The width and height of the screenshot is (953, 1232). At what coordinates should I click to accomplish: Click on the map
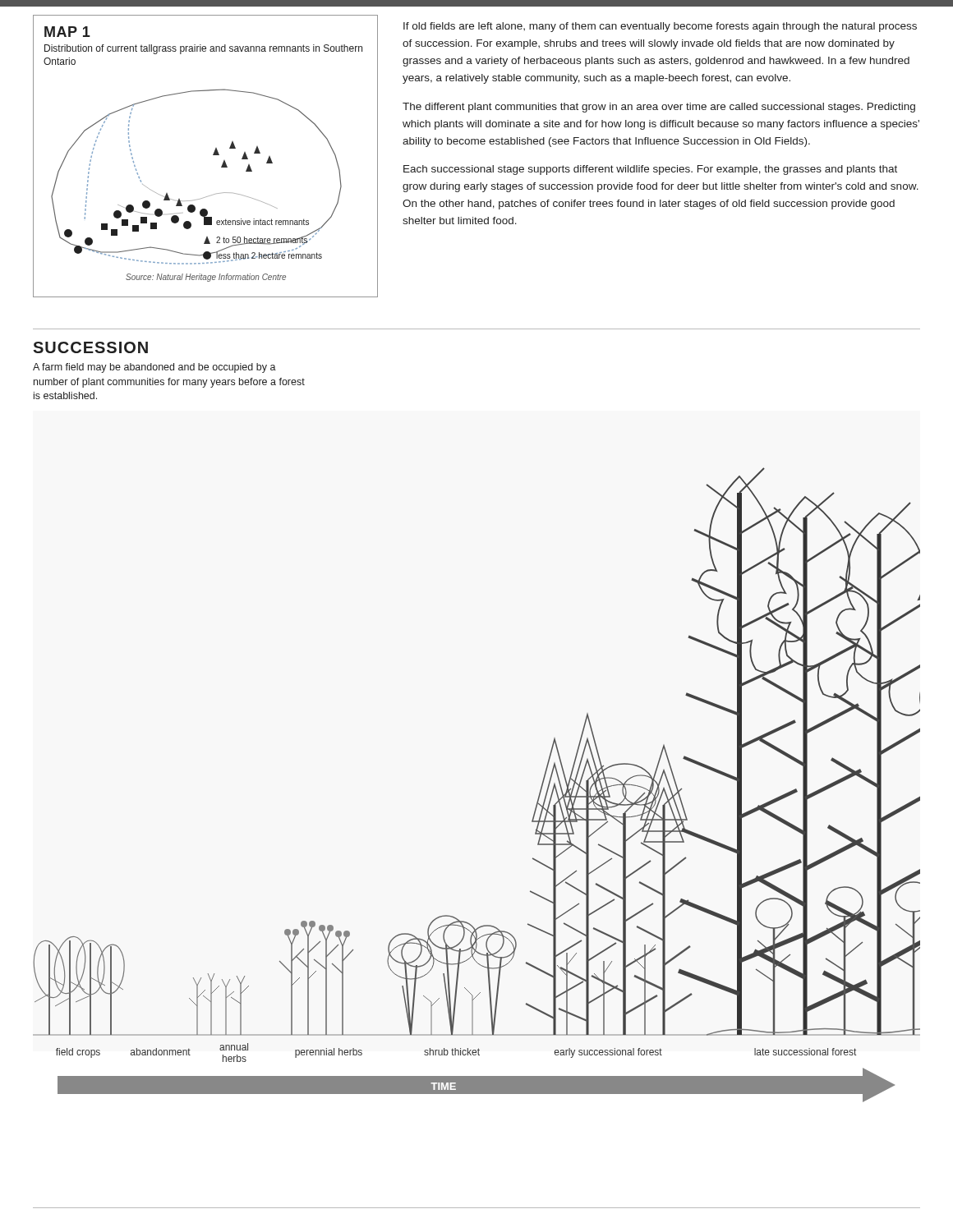coord(205,156)
